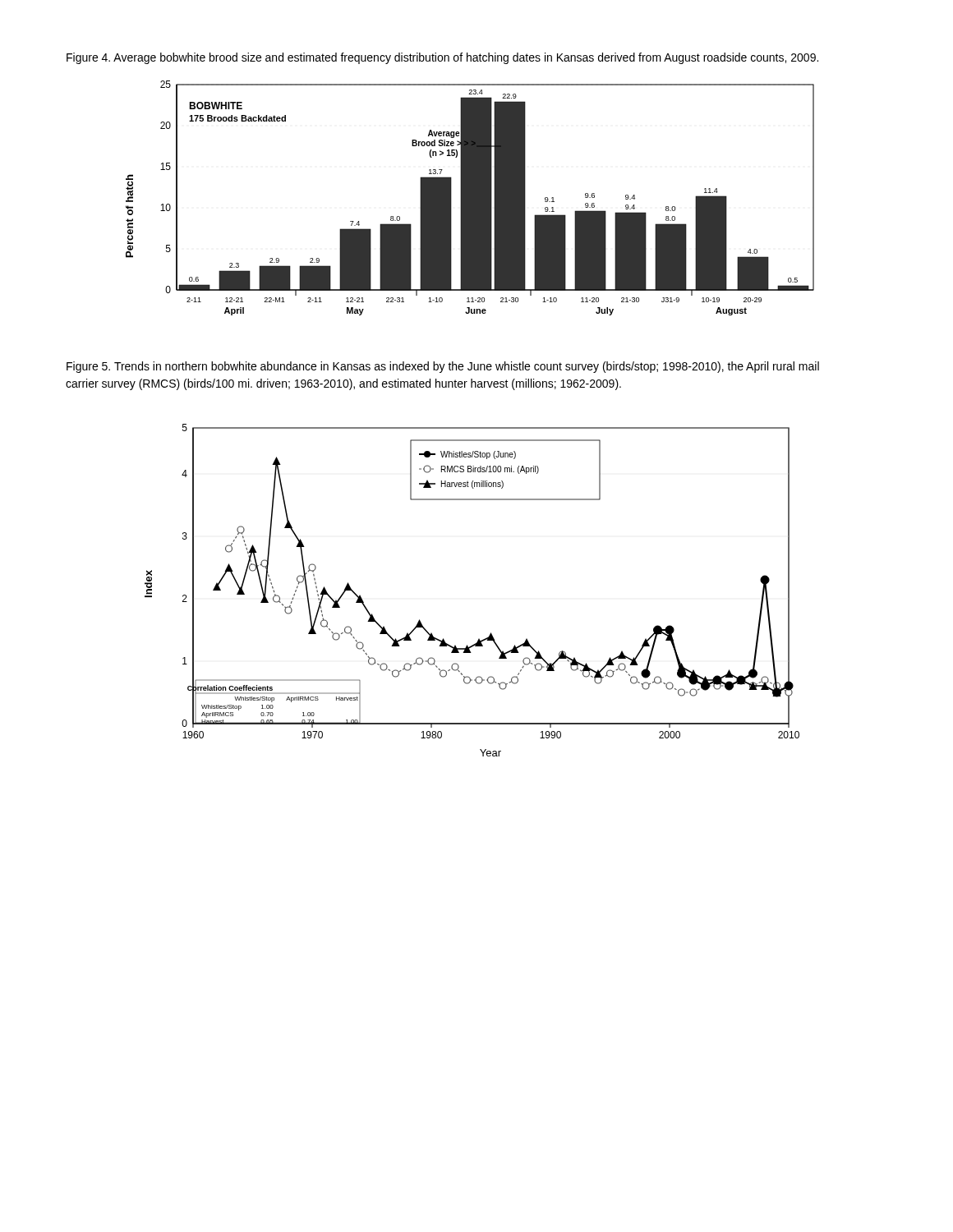Click the caption that begins "Figure 4. Average"
The width and height of the screenshot is (953, 1232).
(443, 57)
